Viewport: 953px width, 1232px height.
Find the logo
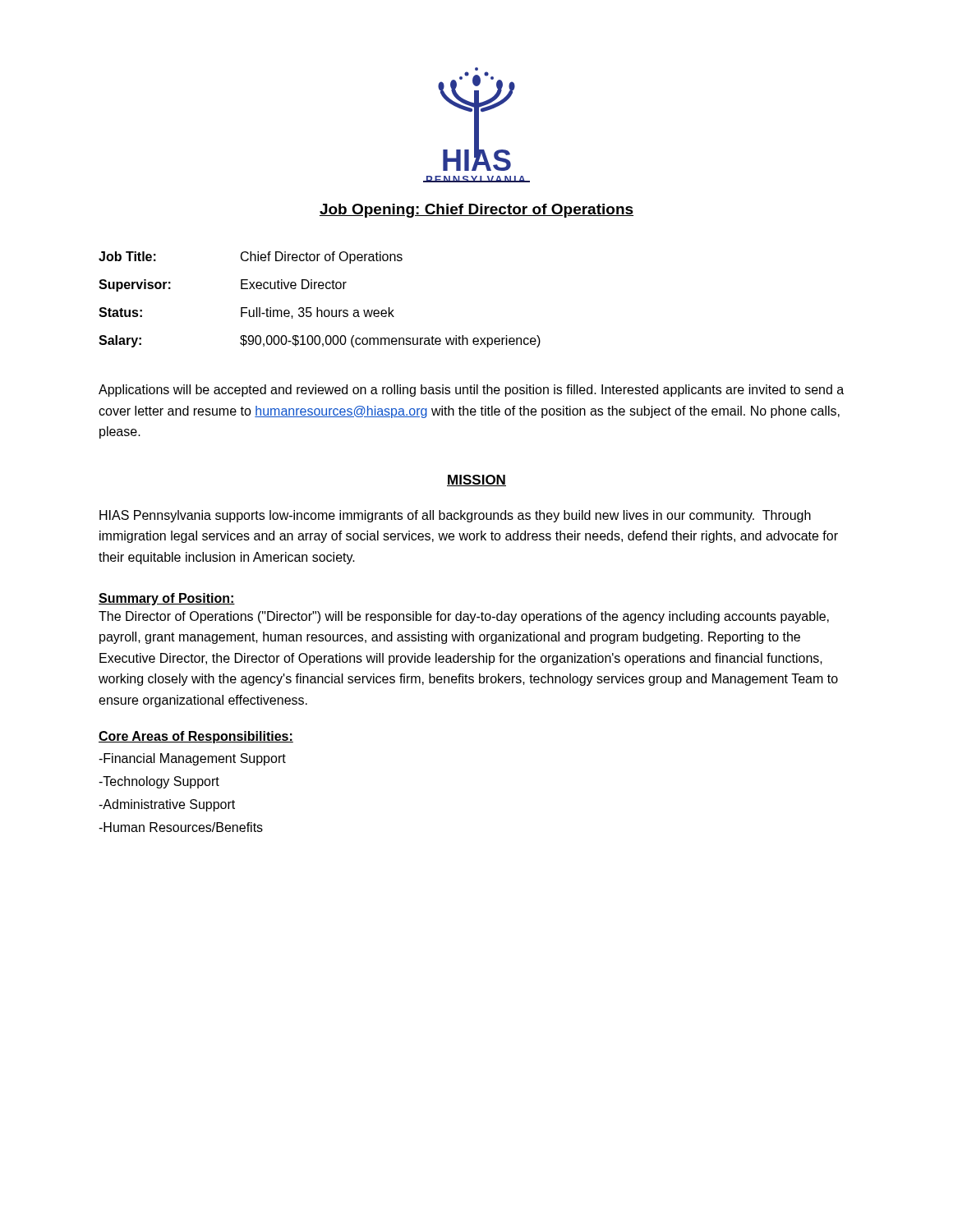[x=476, y=116]
